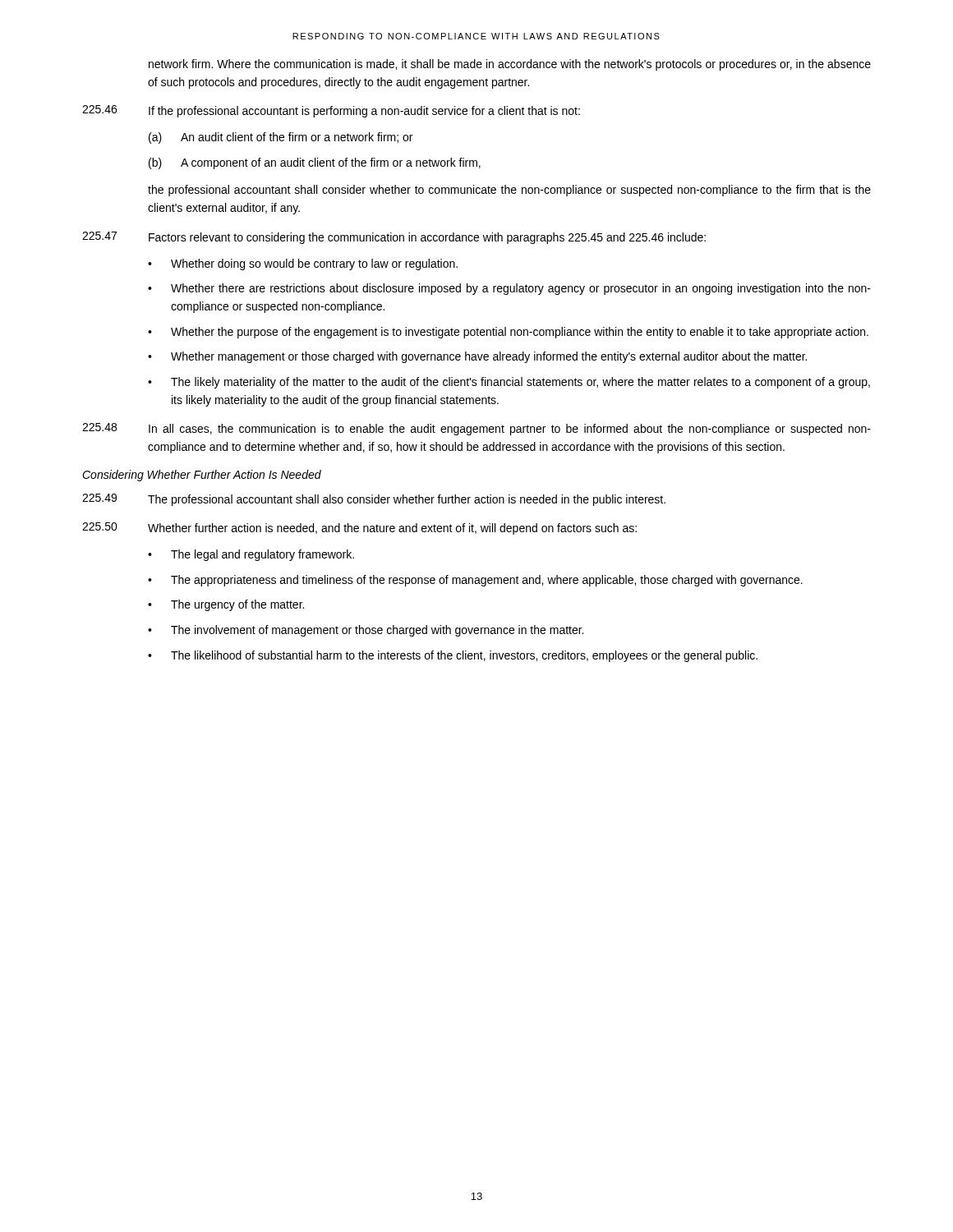Click on the text block starting "48 In all cases, the communication is"
Screen dimensions: 1232x953
476,439
